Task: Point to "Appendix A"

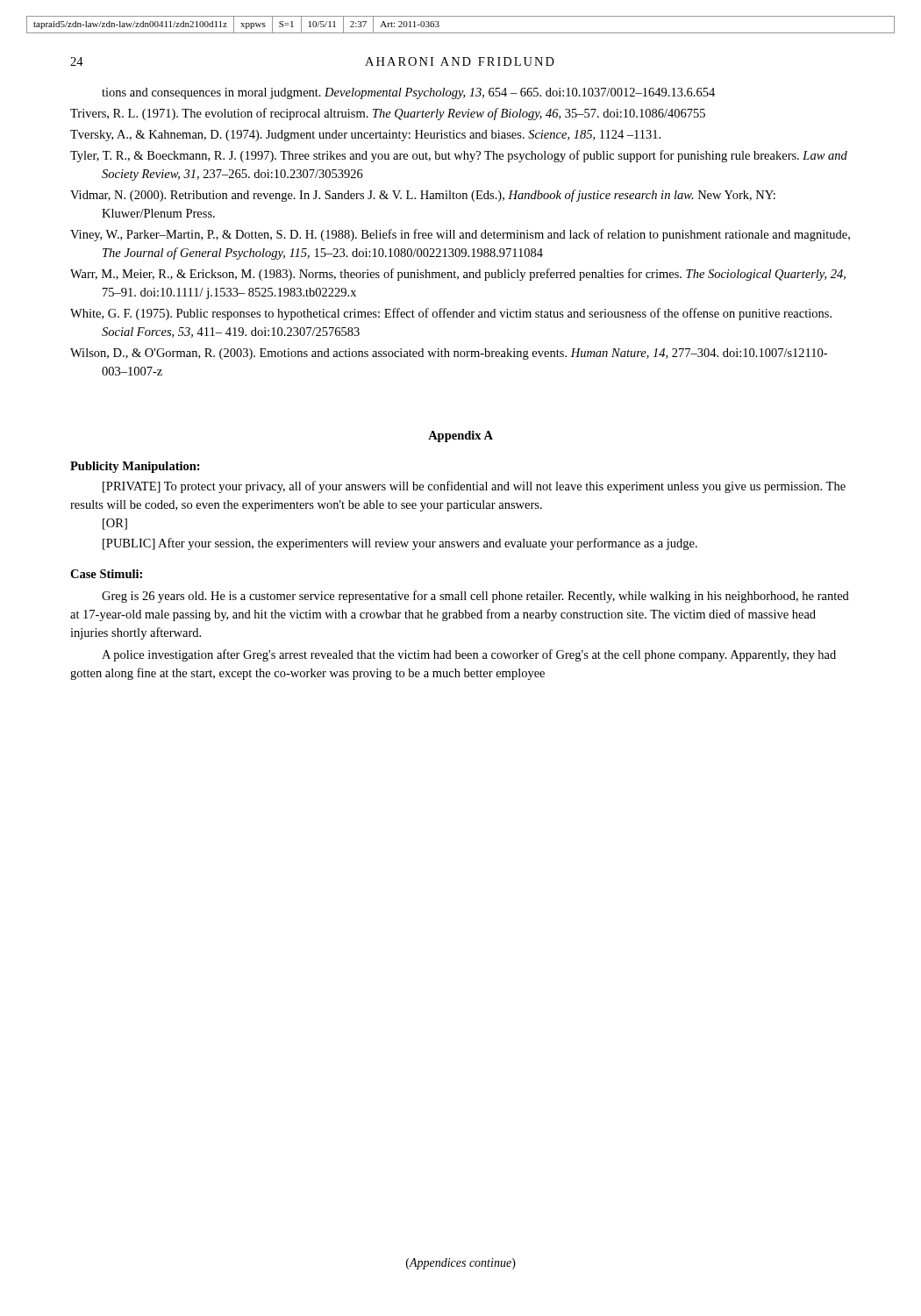Action: (x=460, y=435)
